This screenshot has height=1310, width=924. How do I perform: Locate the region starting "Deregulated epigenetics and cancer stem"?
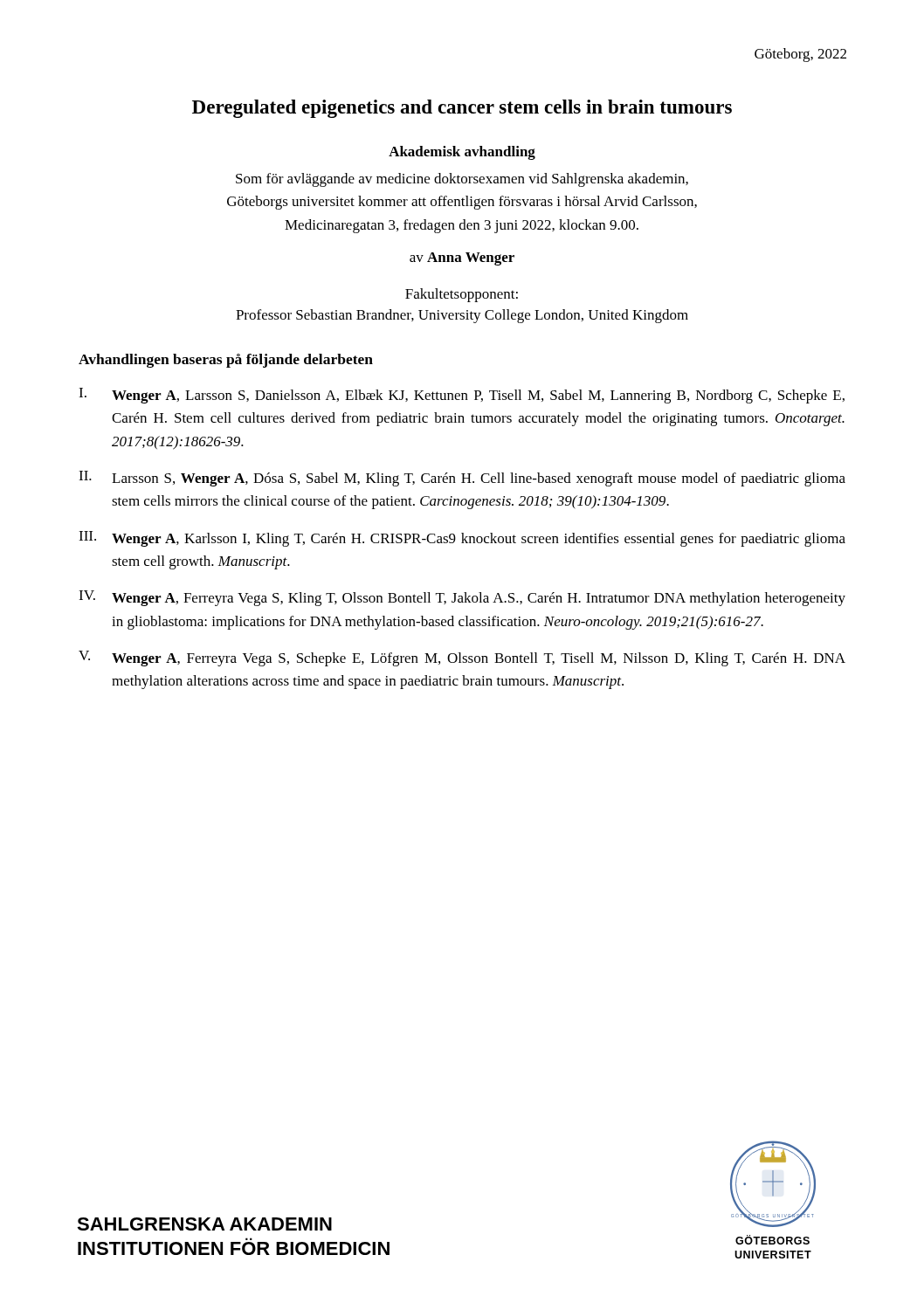click(462, 107)
